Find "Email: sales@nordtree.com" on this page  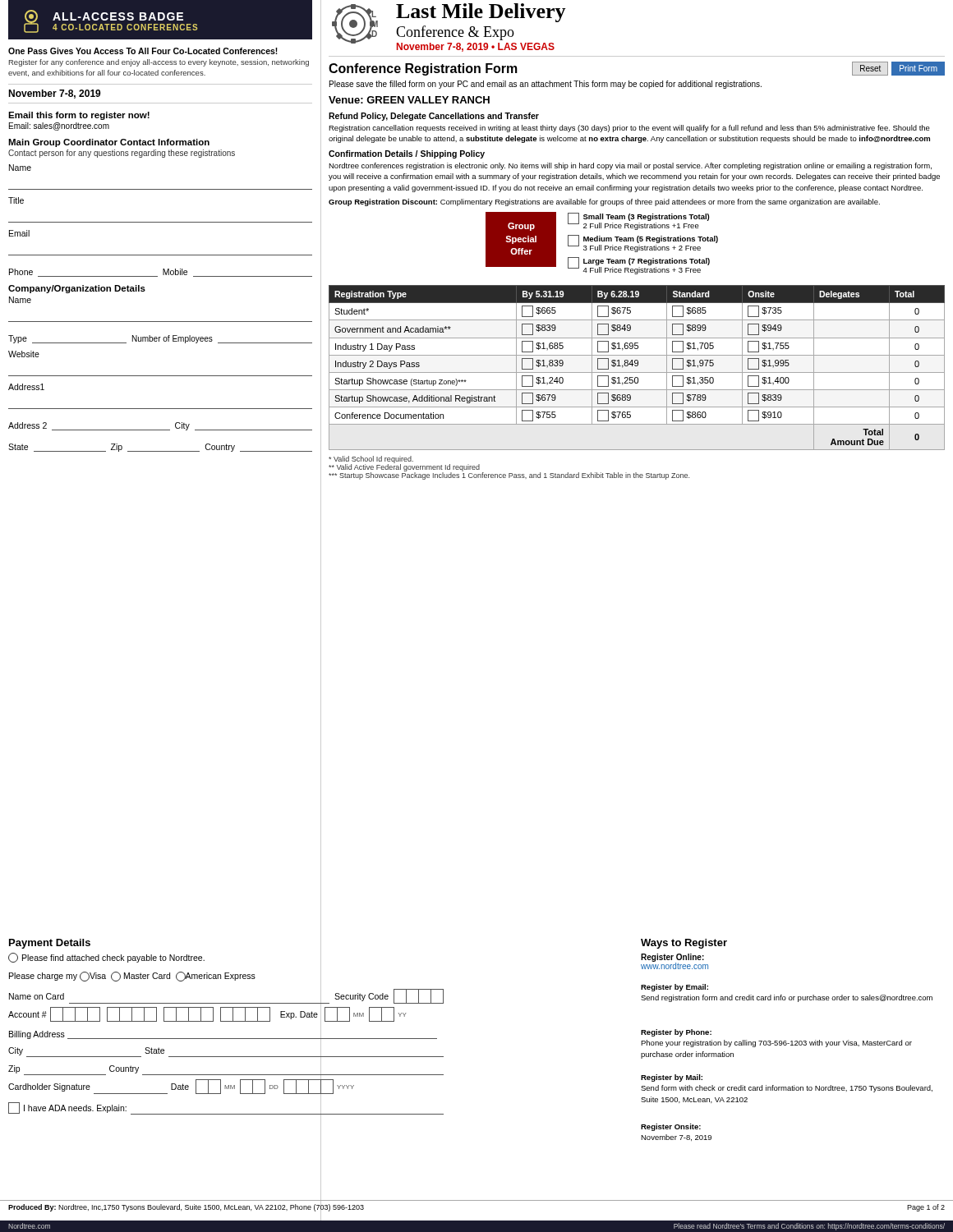pyautogui.click(x=59, y=126)
